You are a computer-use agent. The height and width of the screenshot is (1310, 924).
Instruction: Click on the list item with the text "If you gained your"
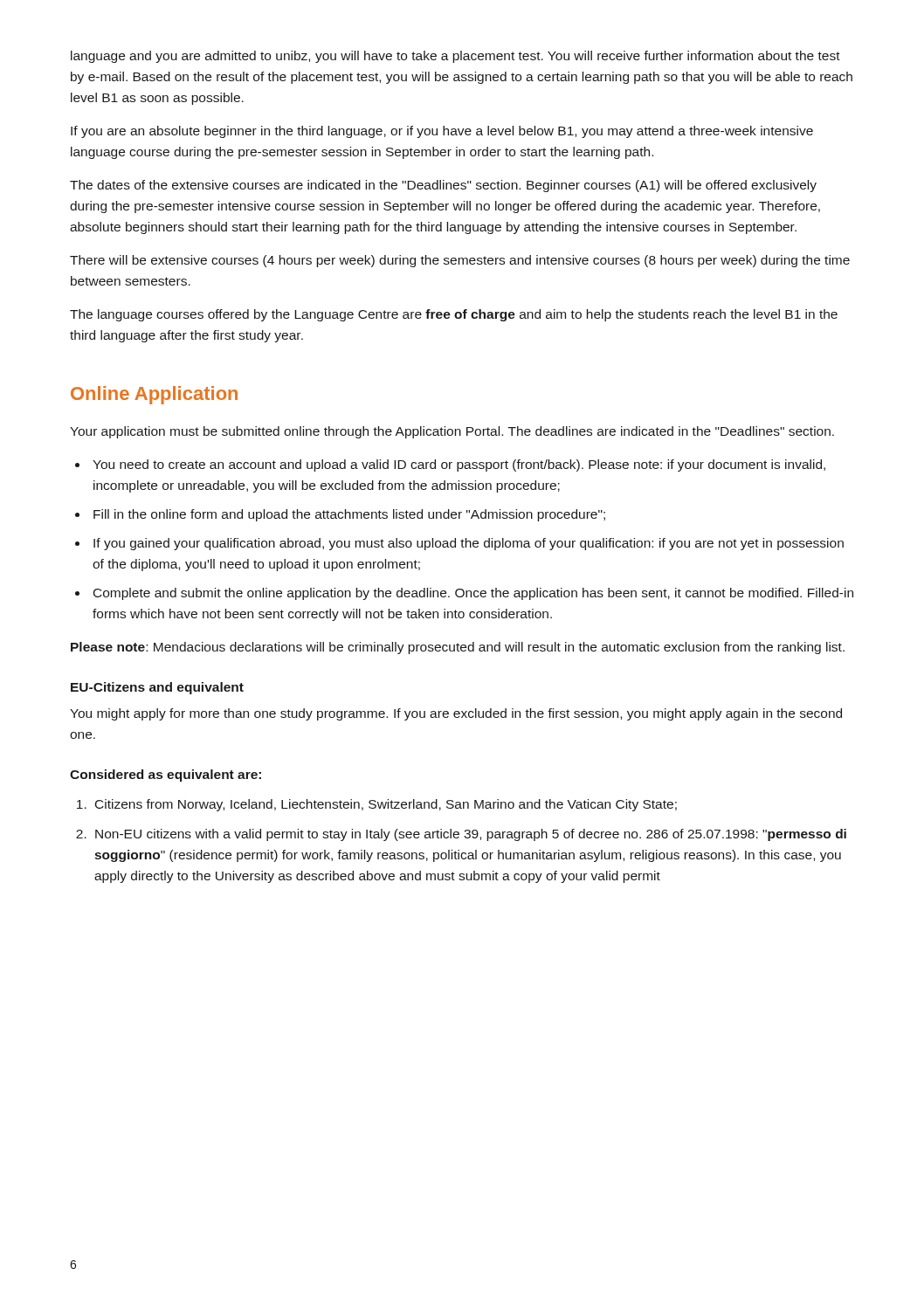472,554
